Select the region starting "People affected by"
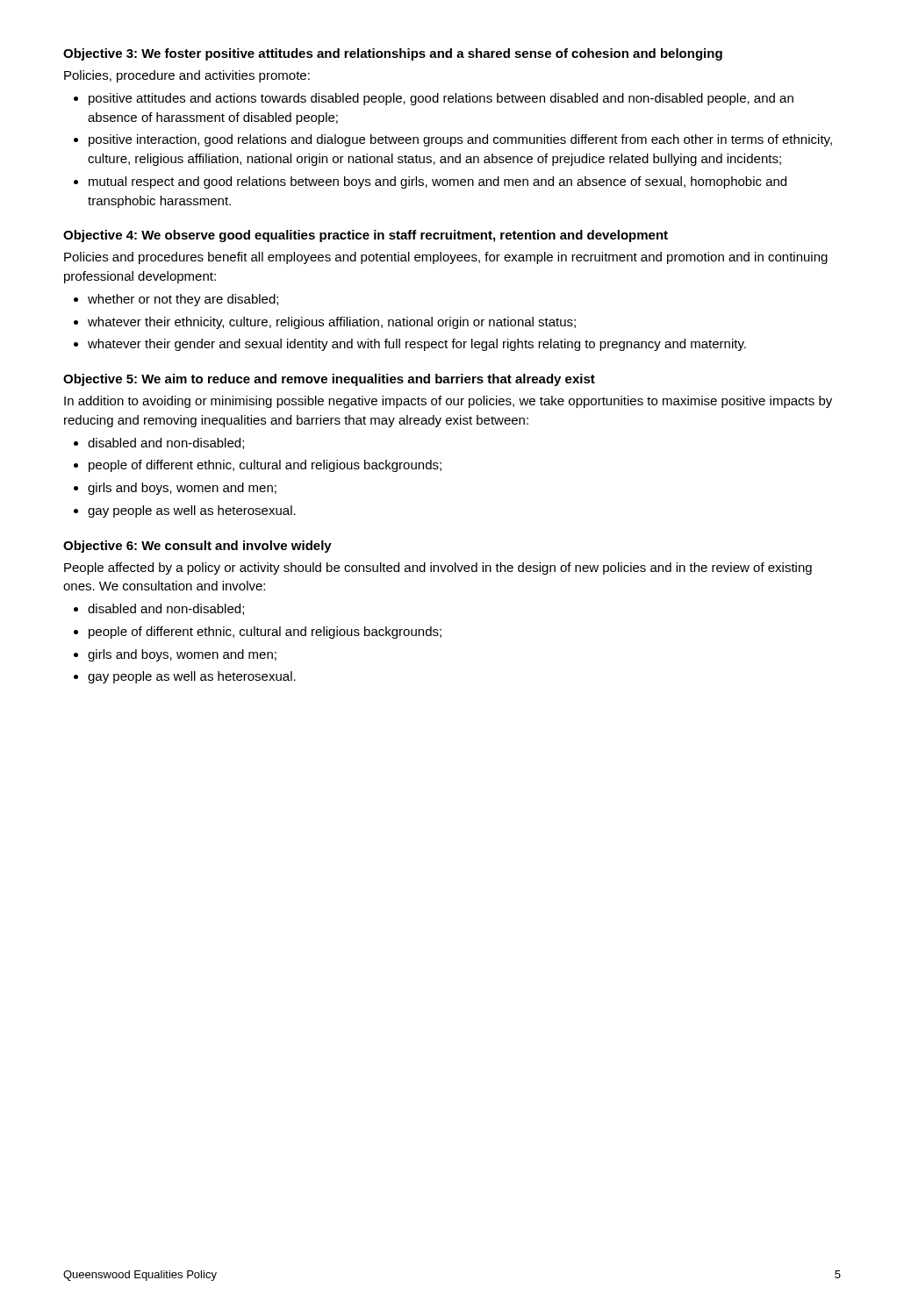Viewport: 904px width, 1316px height. click(x=438, y=576)
